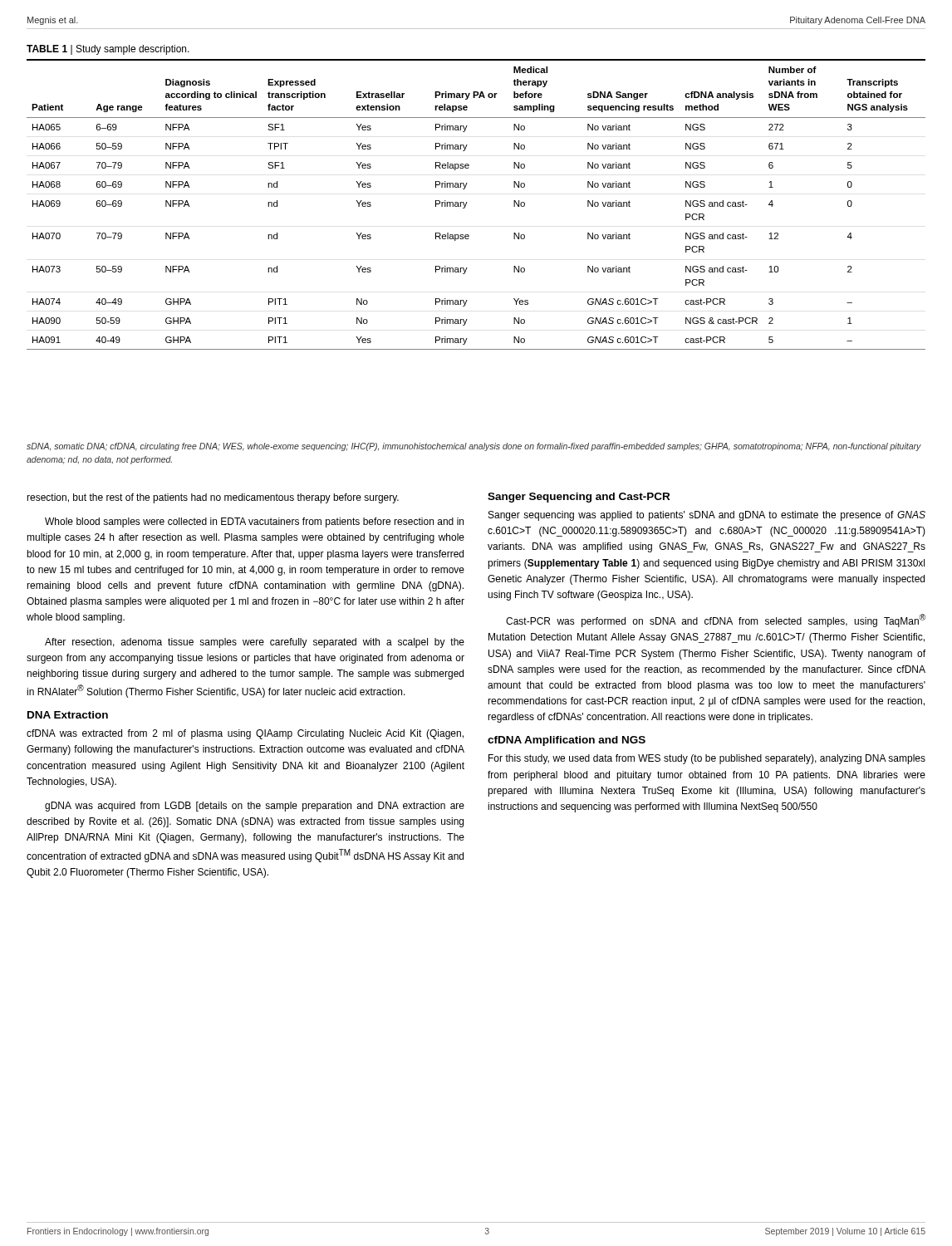The height and width of the screenshot is (1246, 952).
Task: Click on the text block with the text "cfDNA was extracted from 2 ml of"
Action: (x=245, y=758)
